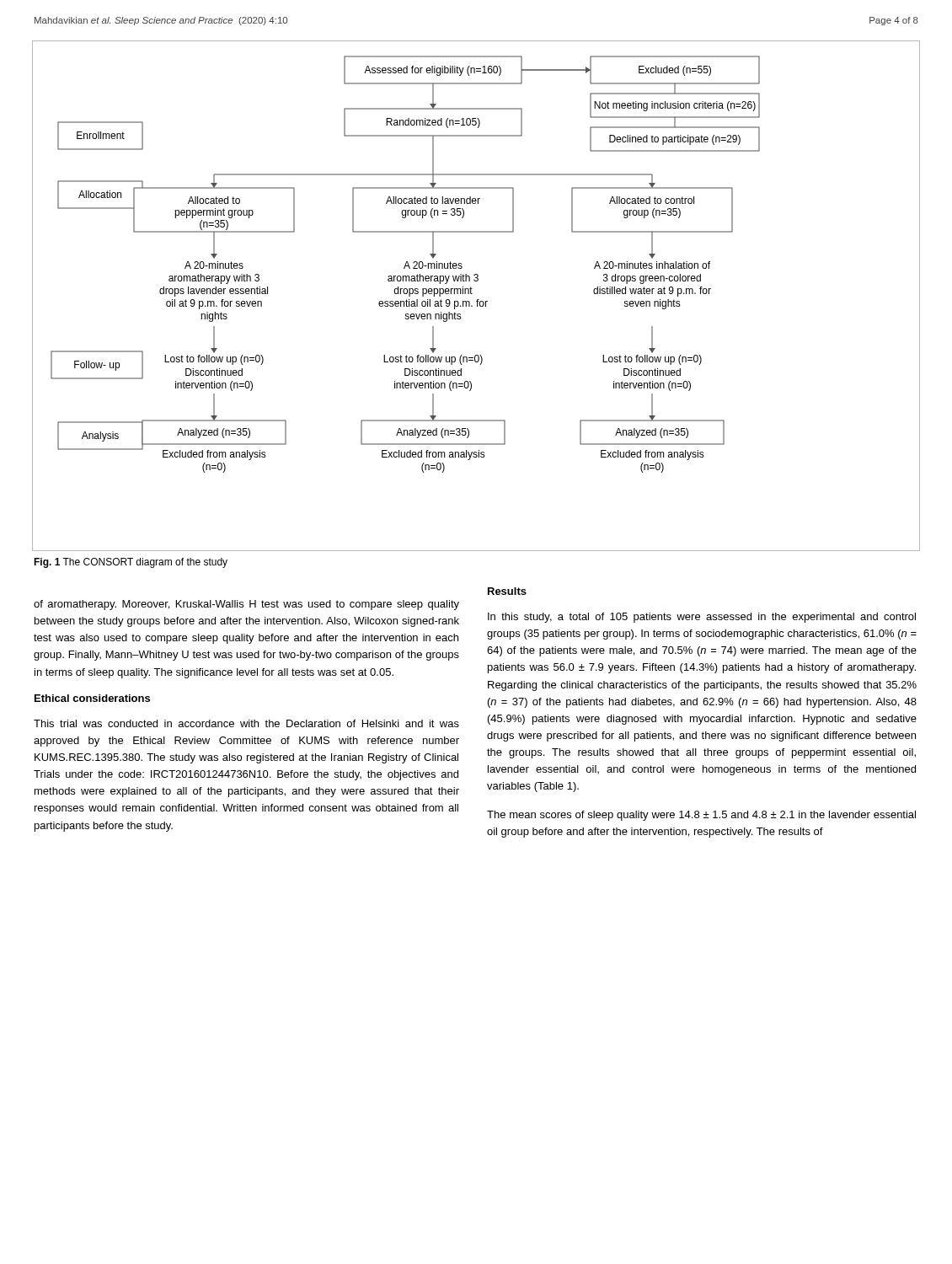
Task: Point to the element starting "Ethical considerations"
Action: (92, 698)
